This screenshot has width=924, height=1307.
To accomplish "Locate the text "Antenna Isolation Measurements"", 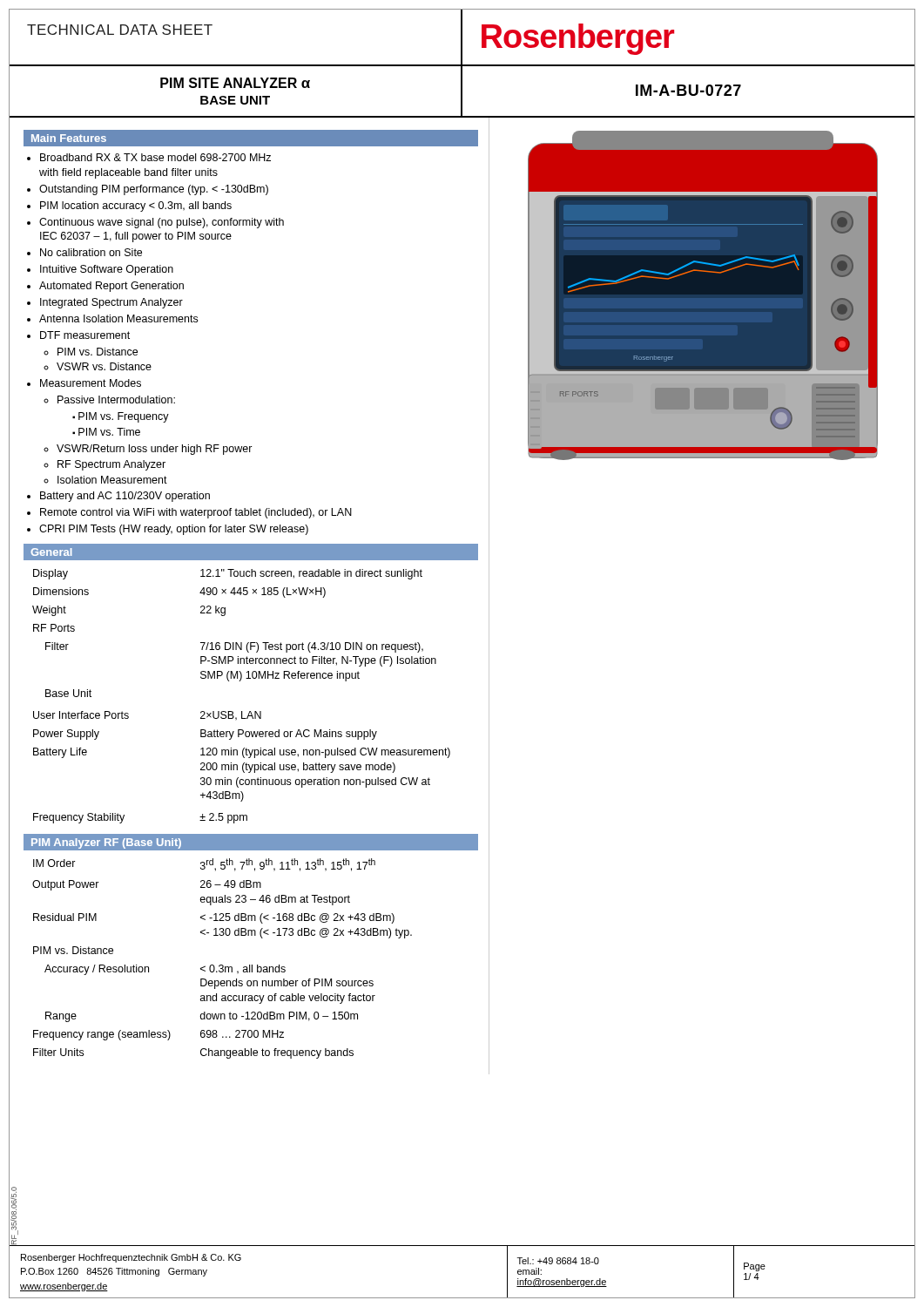I will point(119,319).
